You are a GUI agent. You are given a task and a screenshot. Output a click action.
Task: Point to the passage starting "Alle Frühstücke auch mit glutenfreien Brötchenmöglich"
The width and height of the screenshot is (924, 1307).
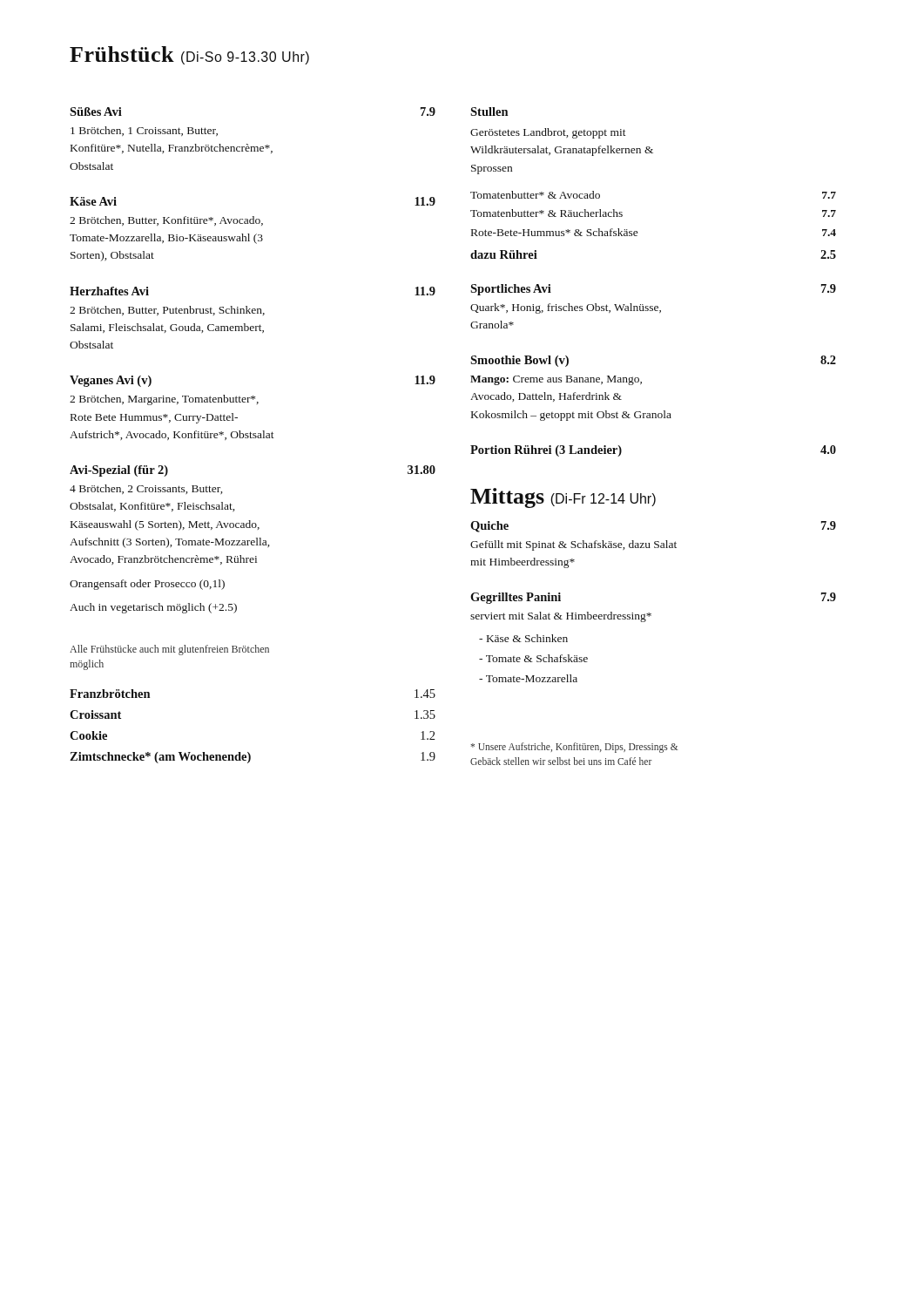click(x=170, y=656)
